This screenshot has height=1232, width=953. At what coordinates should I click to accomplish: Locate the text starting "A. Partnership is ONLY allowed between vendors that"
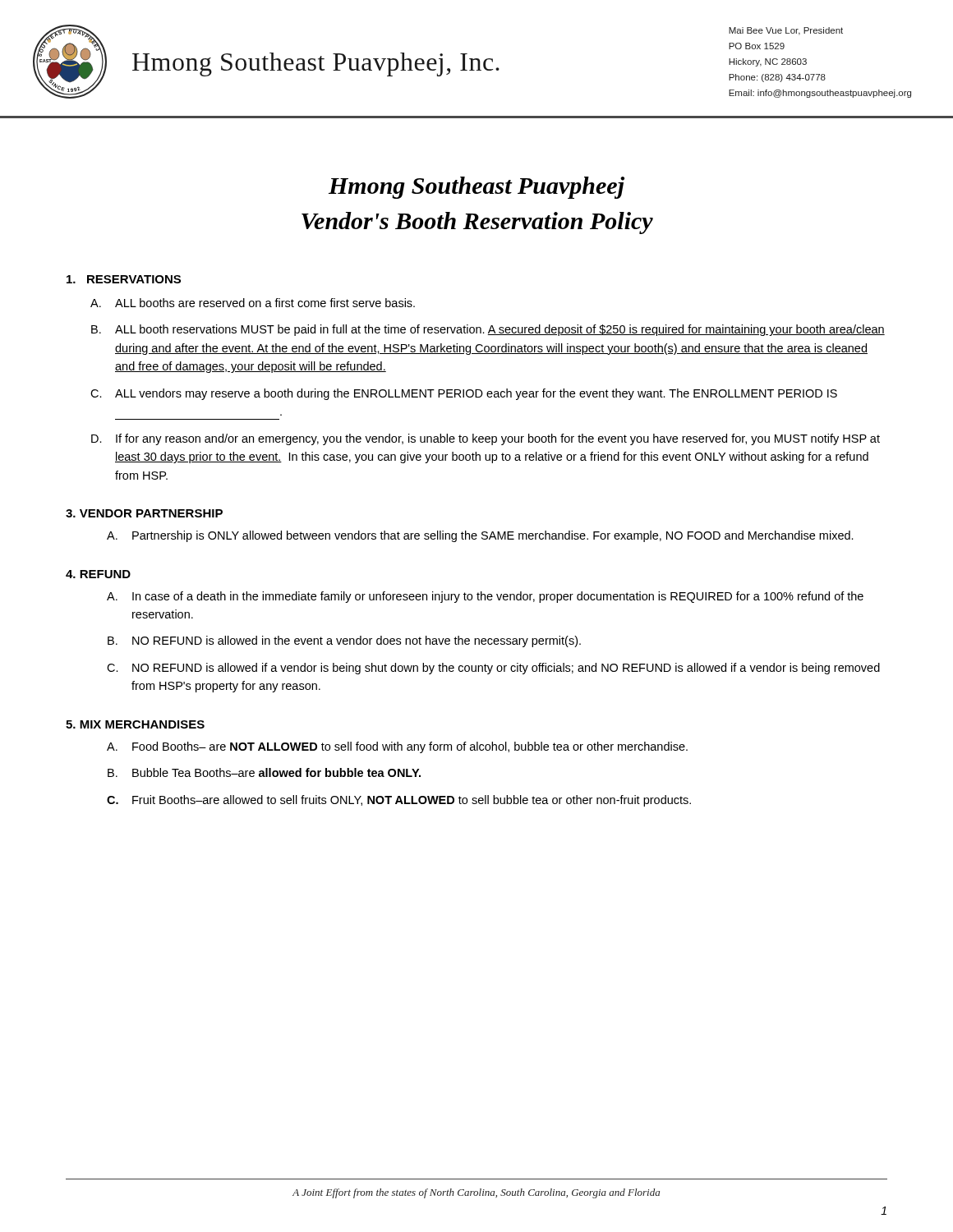[x=497, y=536]
